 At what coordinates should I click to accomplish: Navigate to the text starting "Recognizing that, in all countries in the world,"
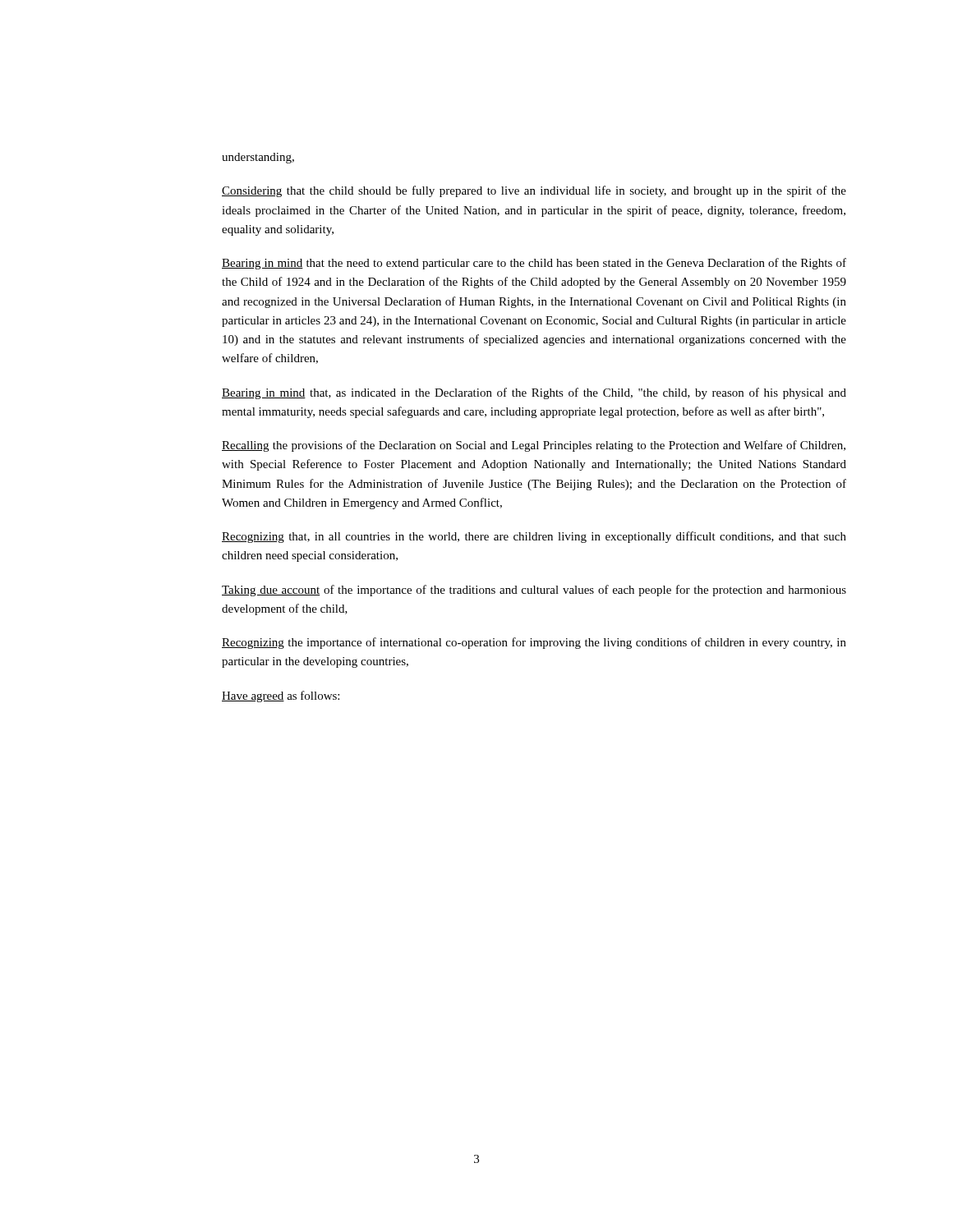[534, 546]
